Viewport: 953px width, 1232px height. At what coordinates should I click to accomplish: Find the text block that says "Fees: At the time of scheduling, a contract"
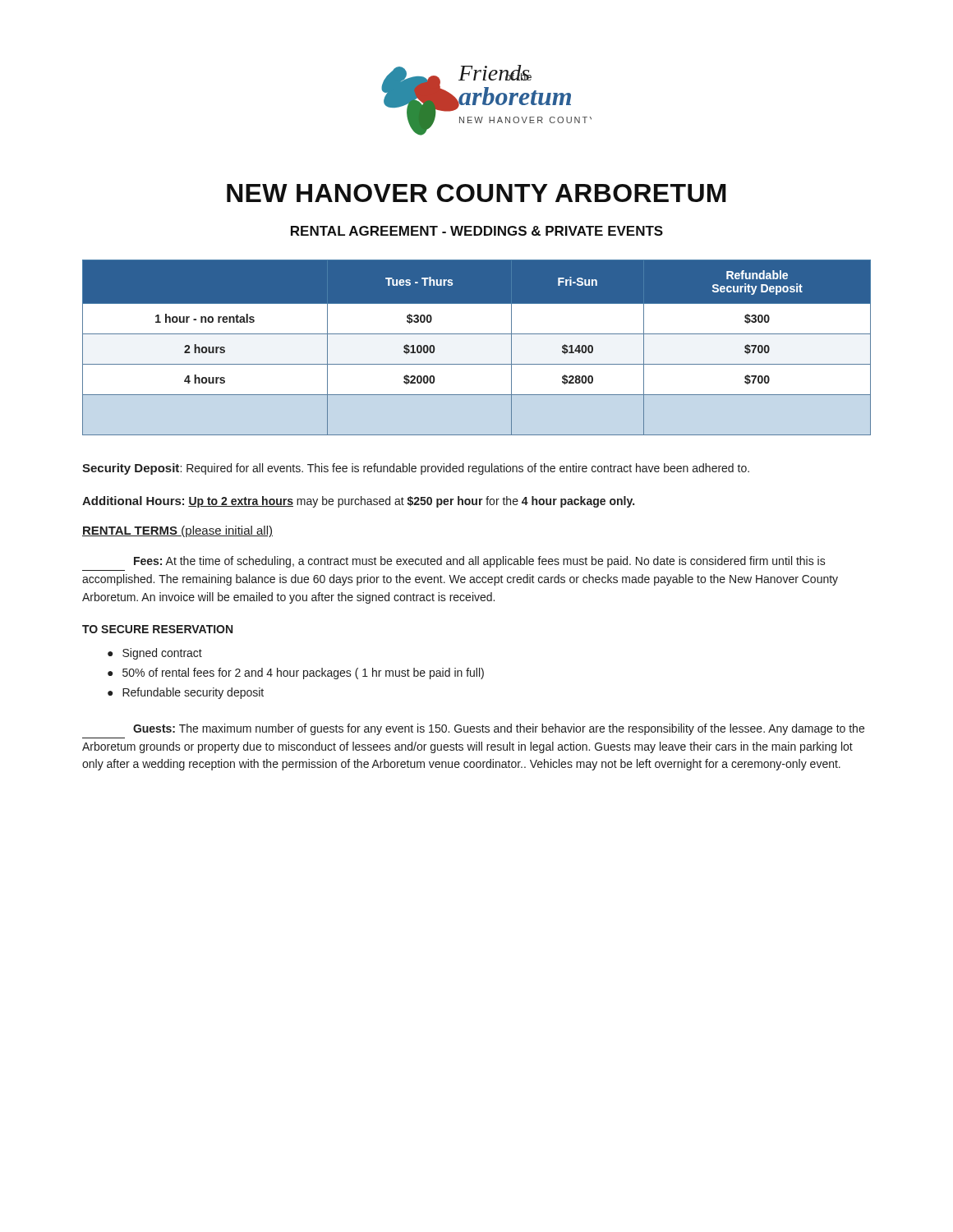click(460, 578)
